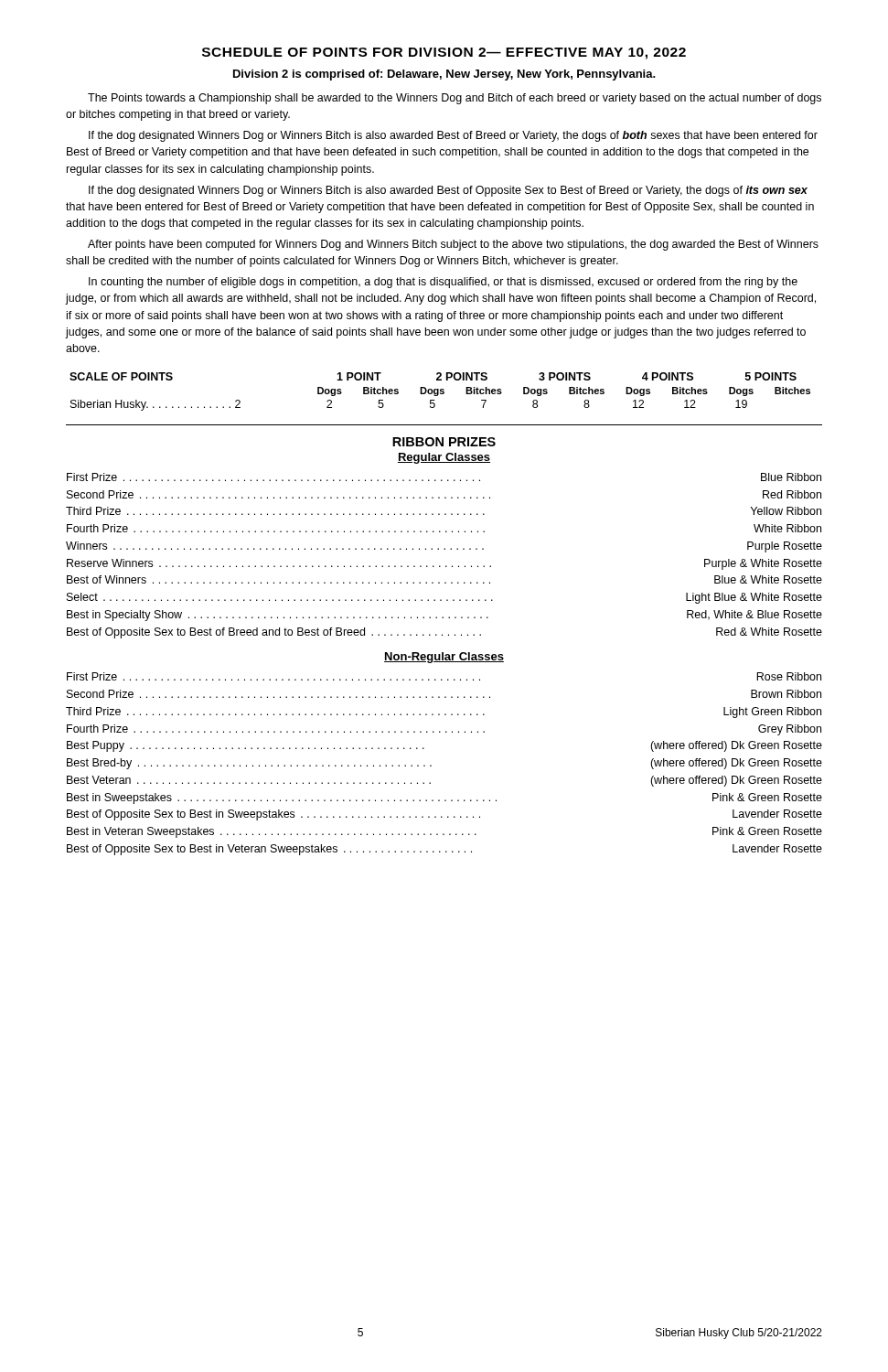Click on the title that reads "SCHEDULE OF POINTS FOR DIVISION 2—"
Image resolution: width=888 pixels, height=1372 pixels.
click(444, 52)
